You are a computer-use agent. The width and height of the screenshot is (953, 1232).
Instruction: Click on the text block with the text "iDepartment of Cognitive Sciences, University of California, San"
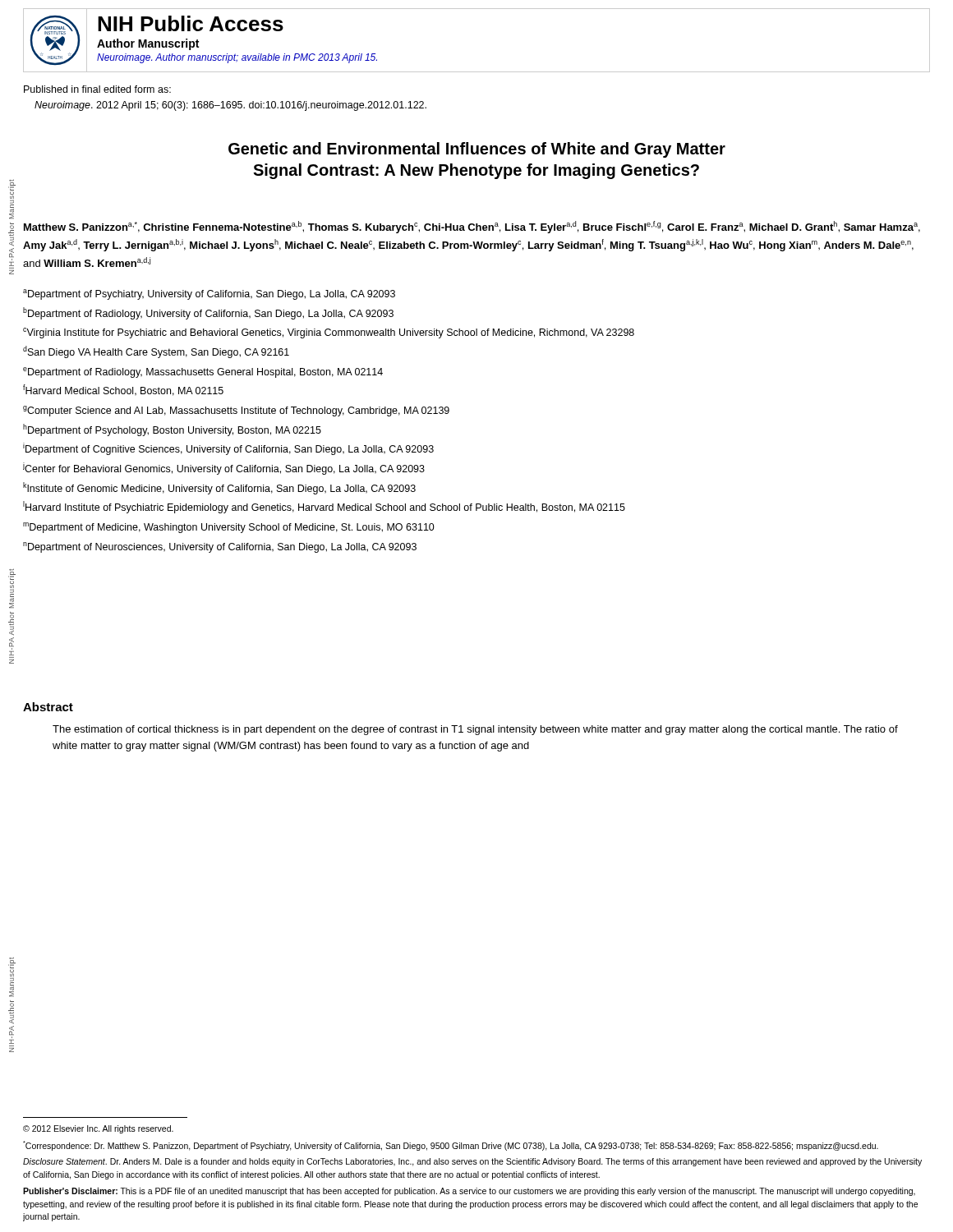[x=228, y=449]
